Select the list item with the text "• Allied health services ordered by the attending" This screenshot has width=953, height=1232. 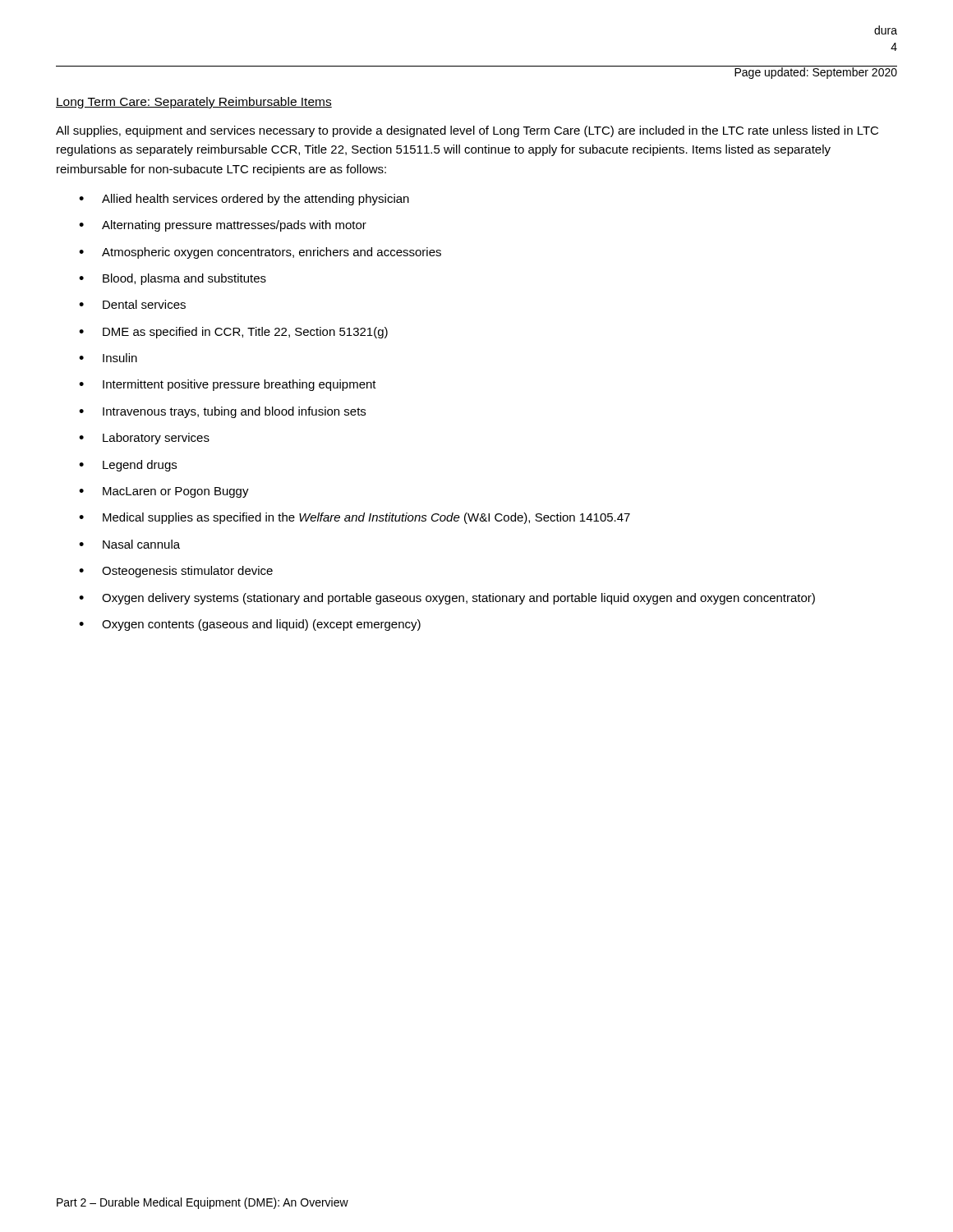click(x=244, y=200)
